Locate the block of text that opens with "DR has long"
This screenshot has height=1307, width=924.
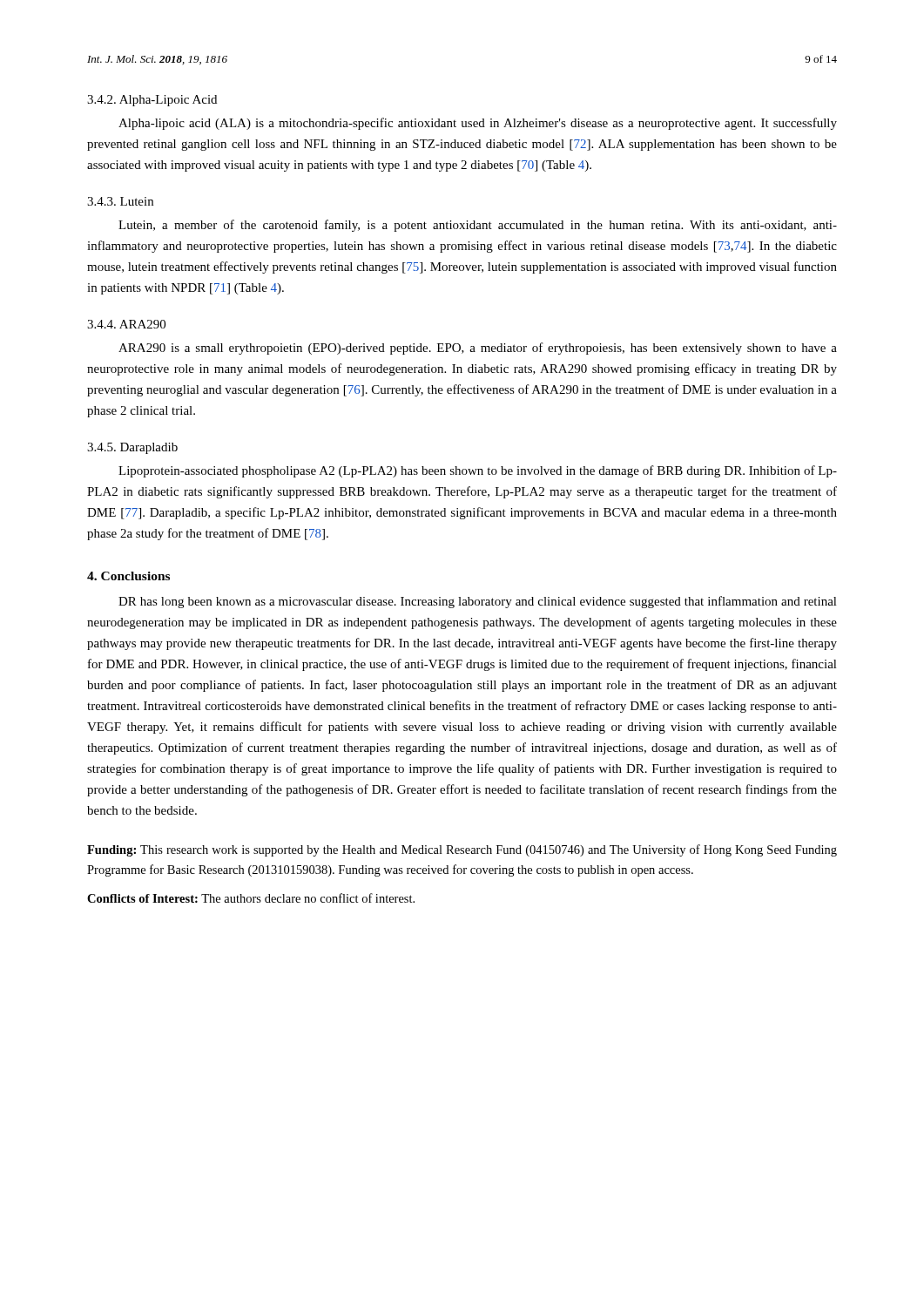coord(462,706)
